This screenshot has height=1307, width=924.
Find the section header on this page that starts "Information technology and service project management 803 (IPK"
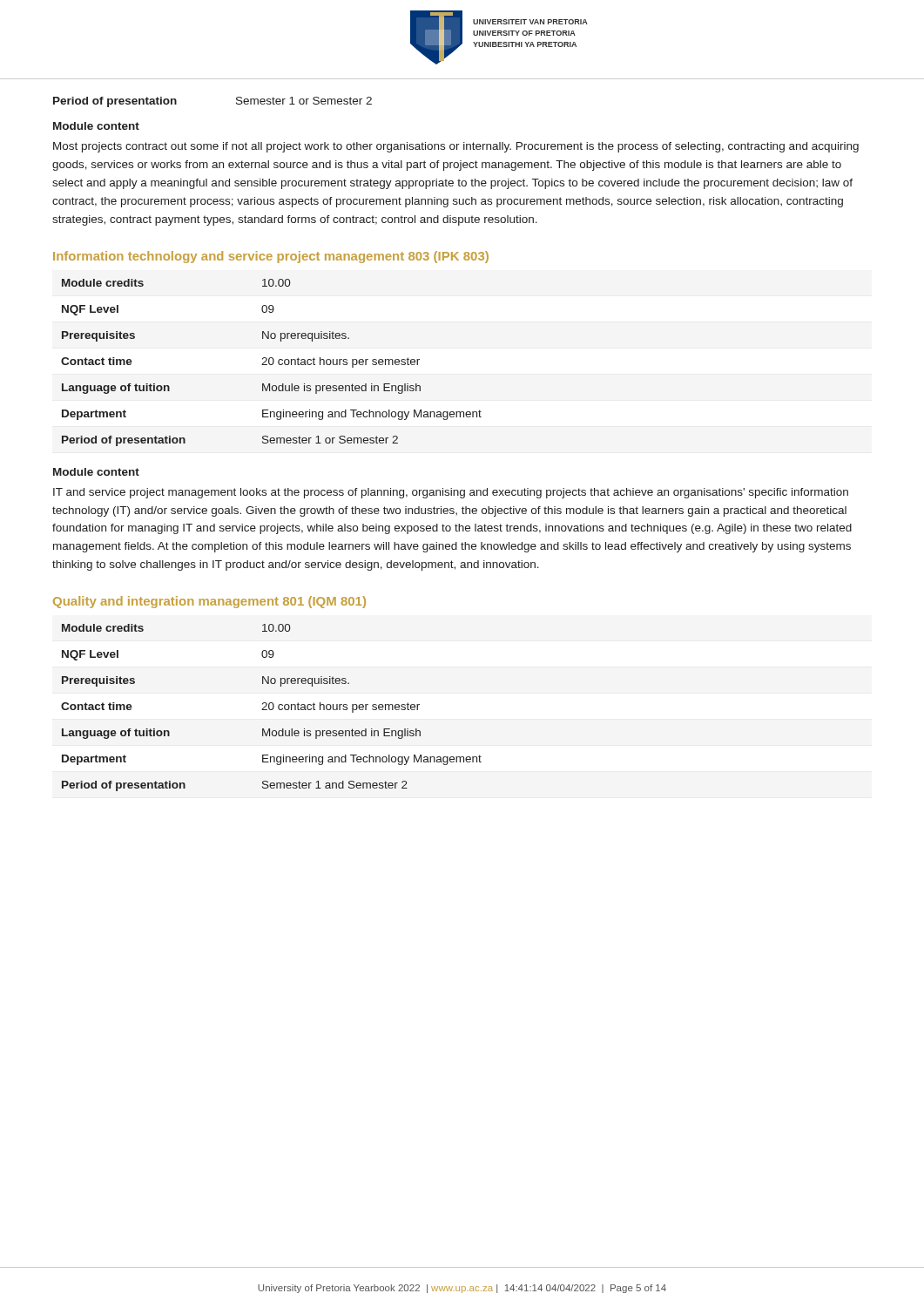(271, 255)
